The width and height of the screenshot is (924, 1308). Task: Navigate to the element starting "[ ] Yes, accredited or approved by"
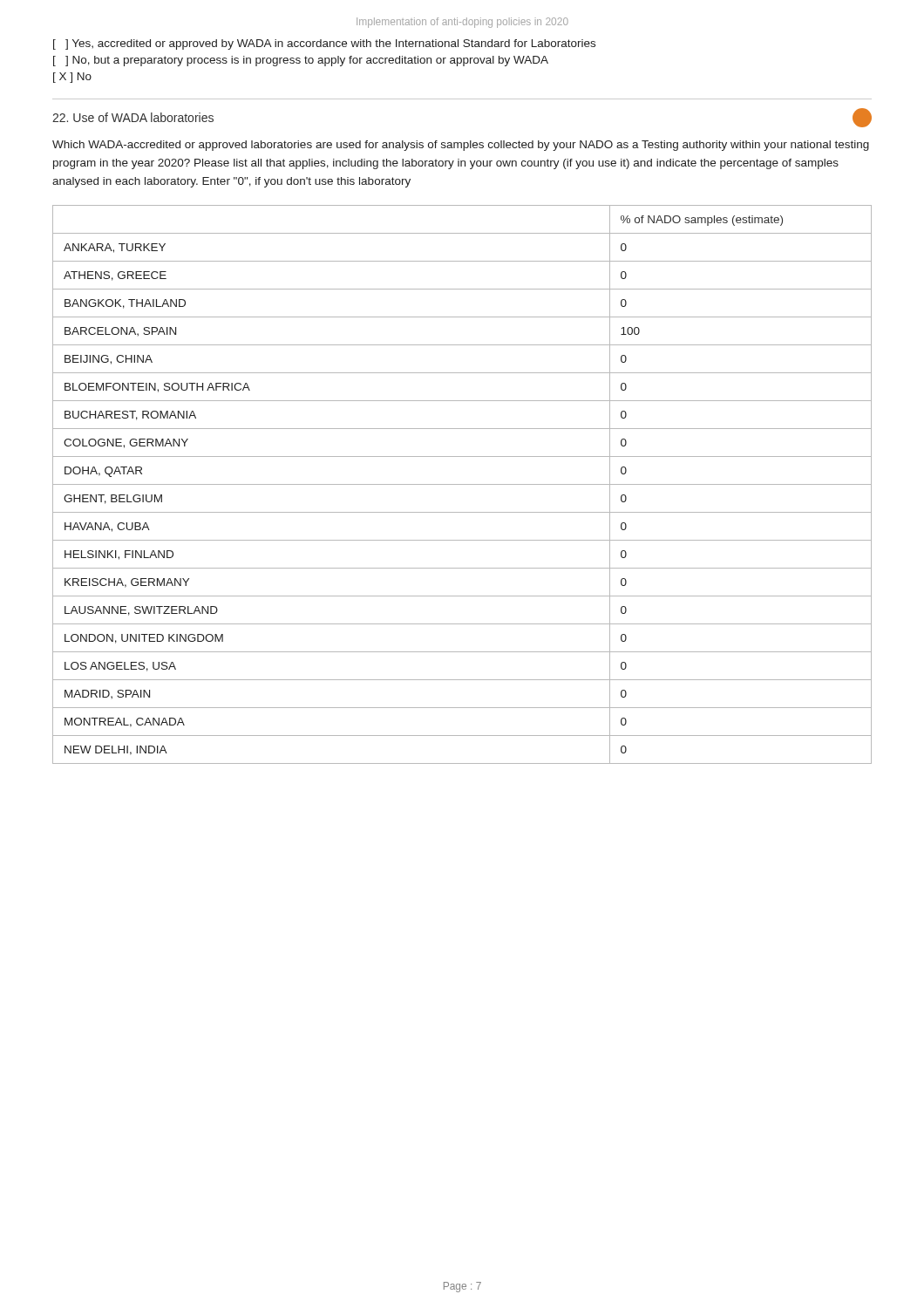point(324,43)
